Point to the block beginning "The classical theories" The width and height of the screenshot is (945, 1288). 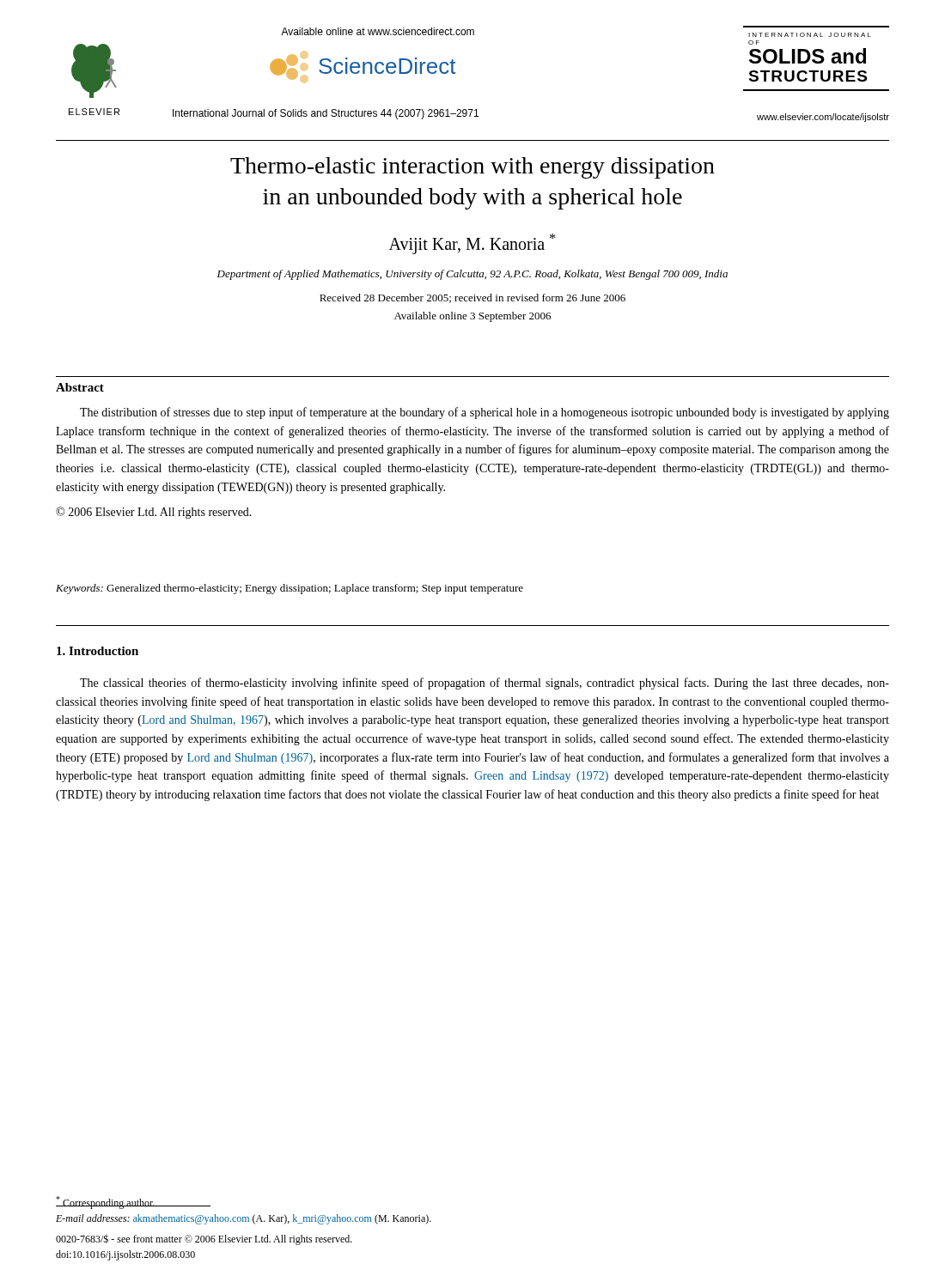(x=472, y=739)
